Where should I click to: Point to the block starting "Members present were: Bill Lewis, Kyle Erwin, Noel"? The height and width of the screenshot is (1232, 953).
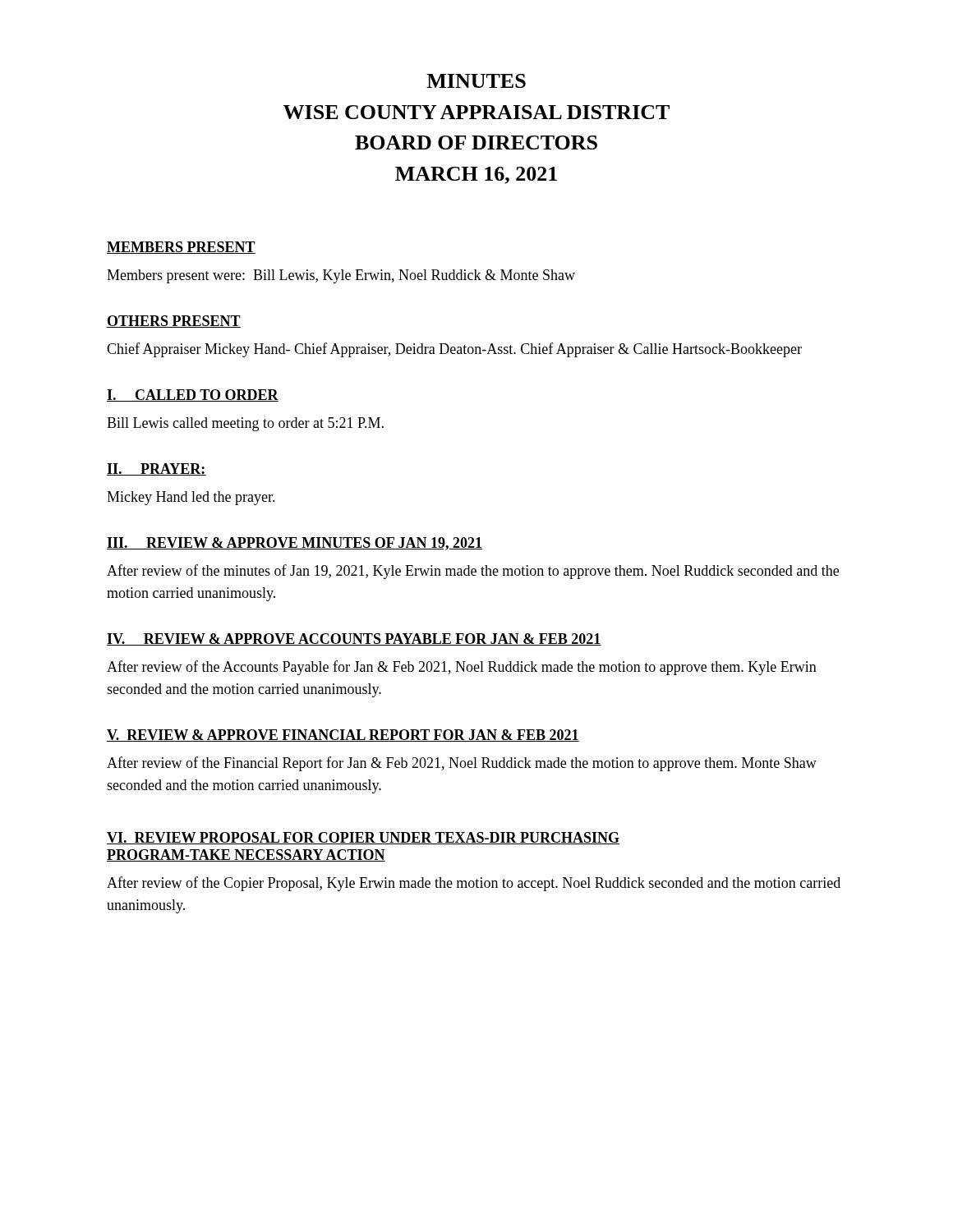coord(341,275)
